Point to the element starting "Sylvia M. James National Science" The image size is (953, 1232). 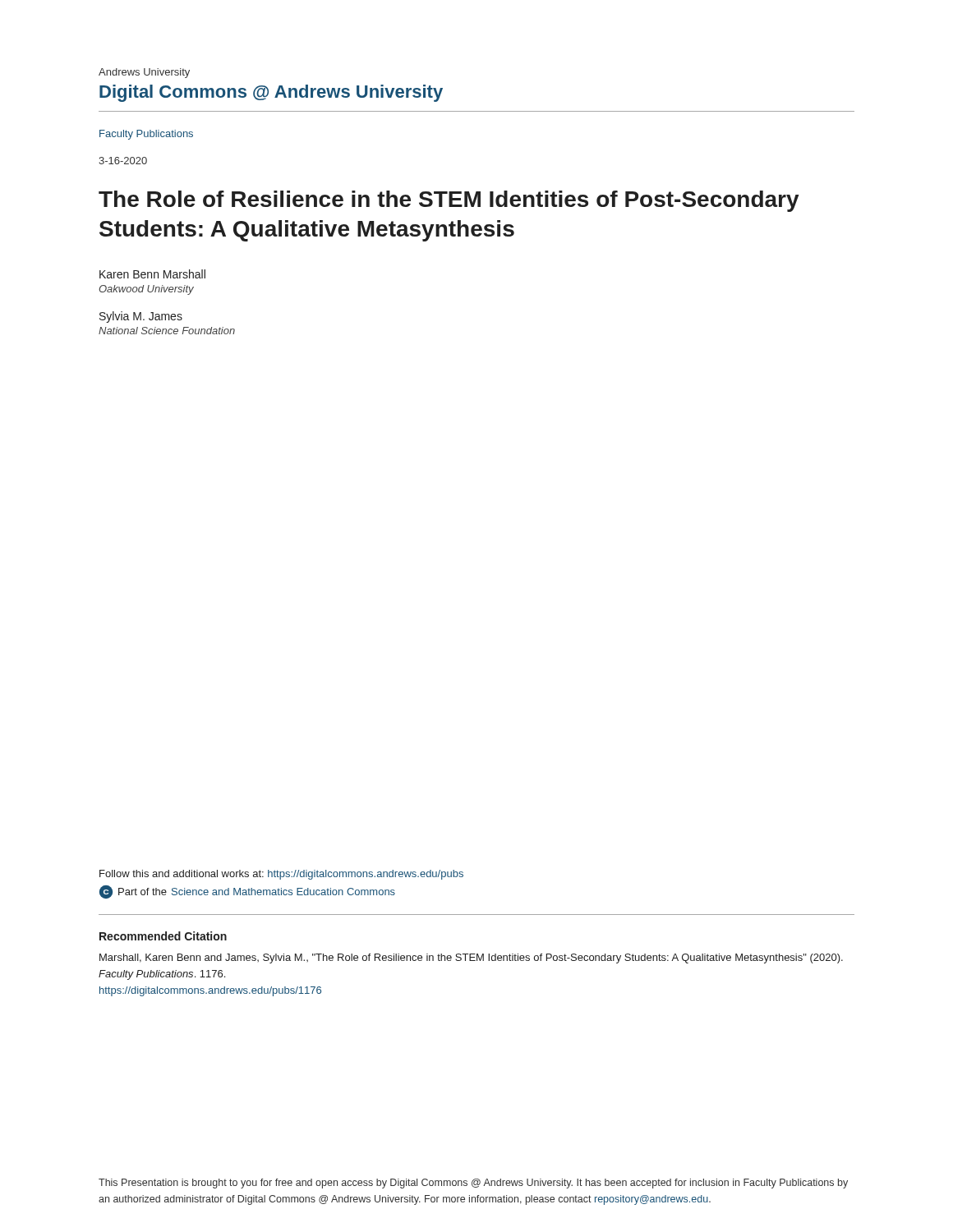(x=141, y=317)
